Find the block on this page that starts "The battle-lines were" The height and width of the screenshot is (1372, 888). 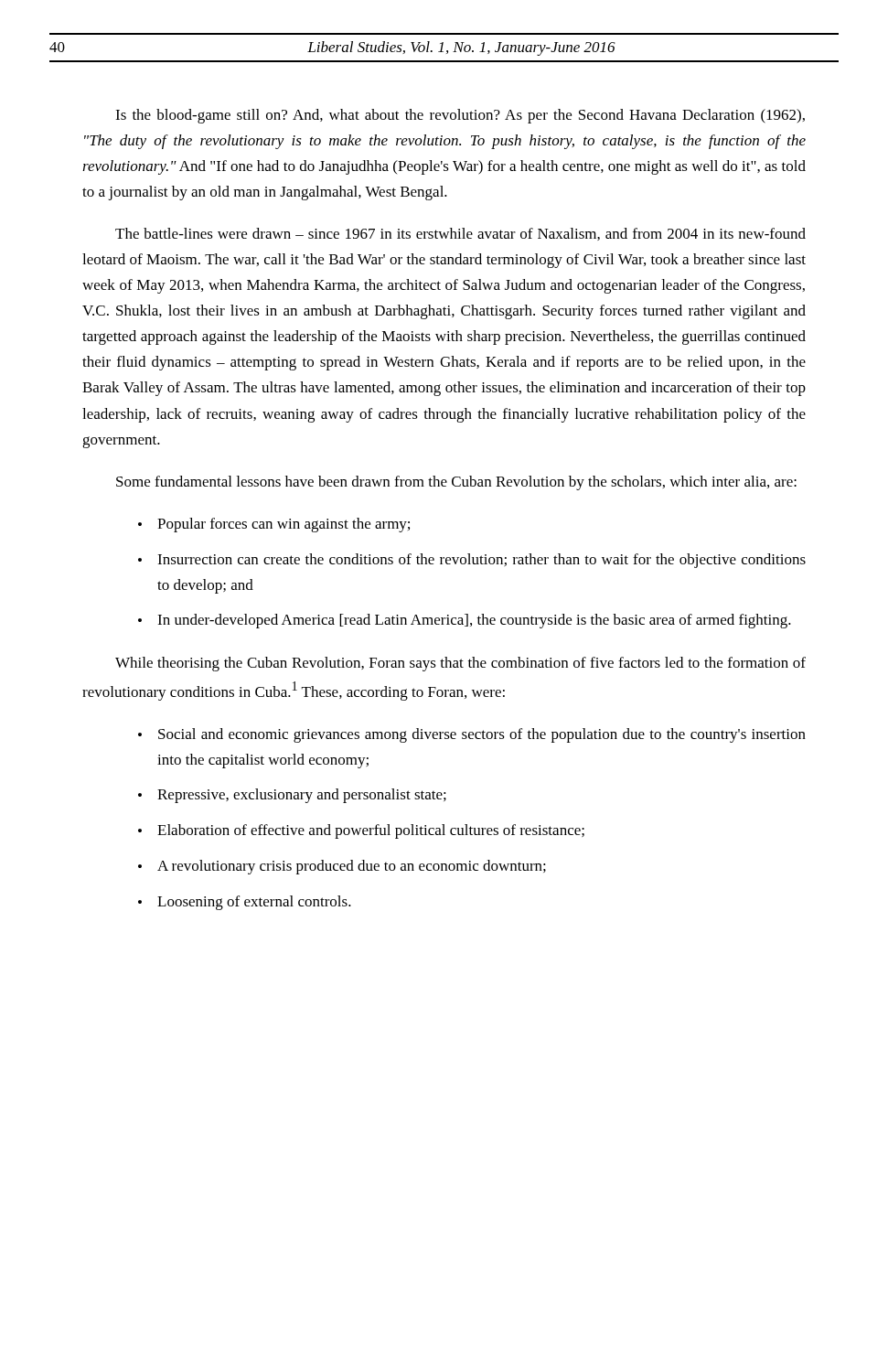tap(444, 336)
